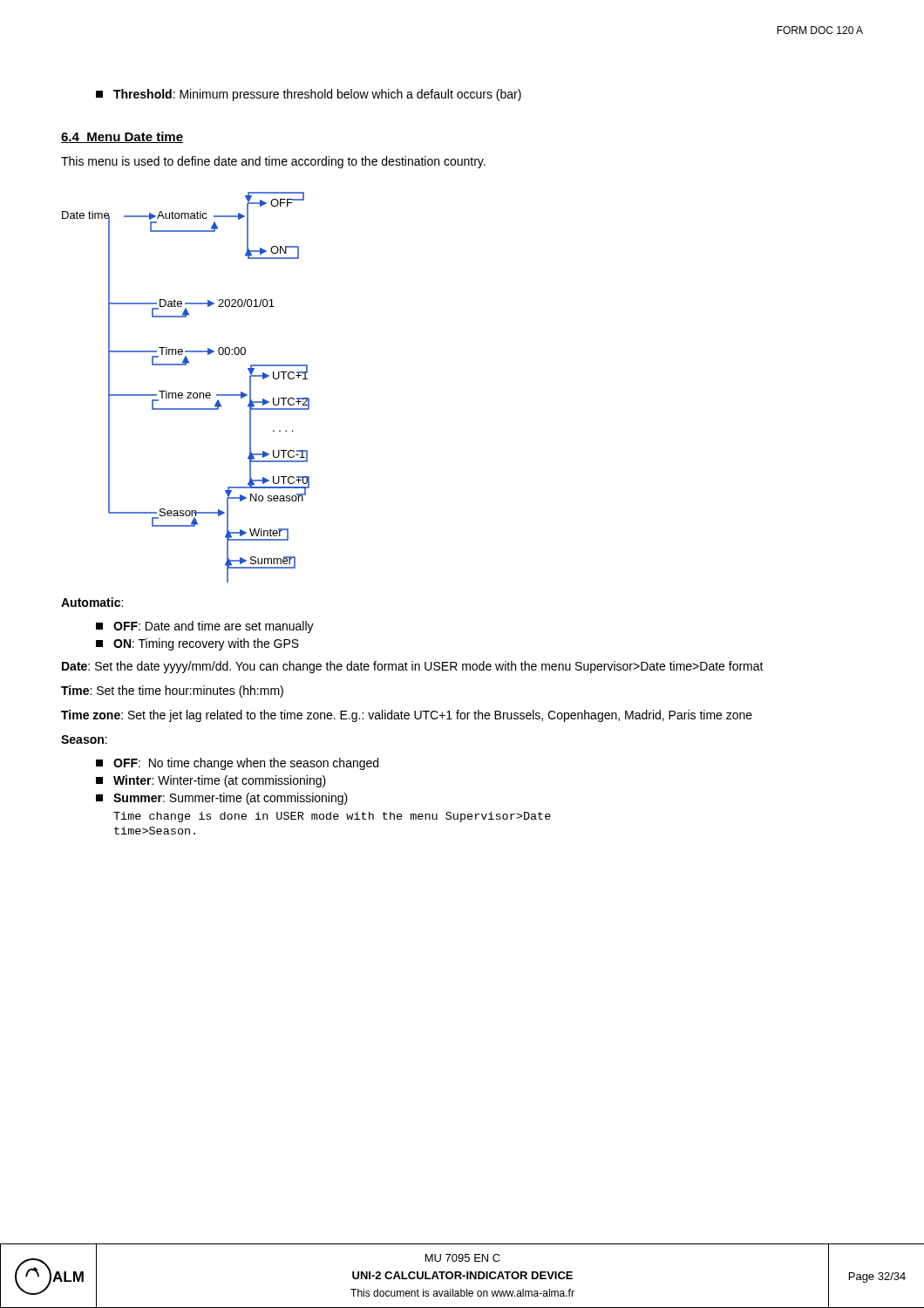Image resolution: width=924 pixels, height=1308 pixels.
Task: Locate the flowchart
Action: click(x=244, y=382)
